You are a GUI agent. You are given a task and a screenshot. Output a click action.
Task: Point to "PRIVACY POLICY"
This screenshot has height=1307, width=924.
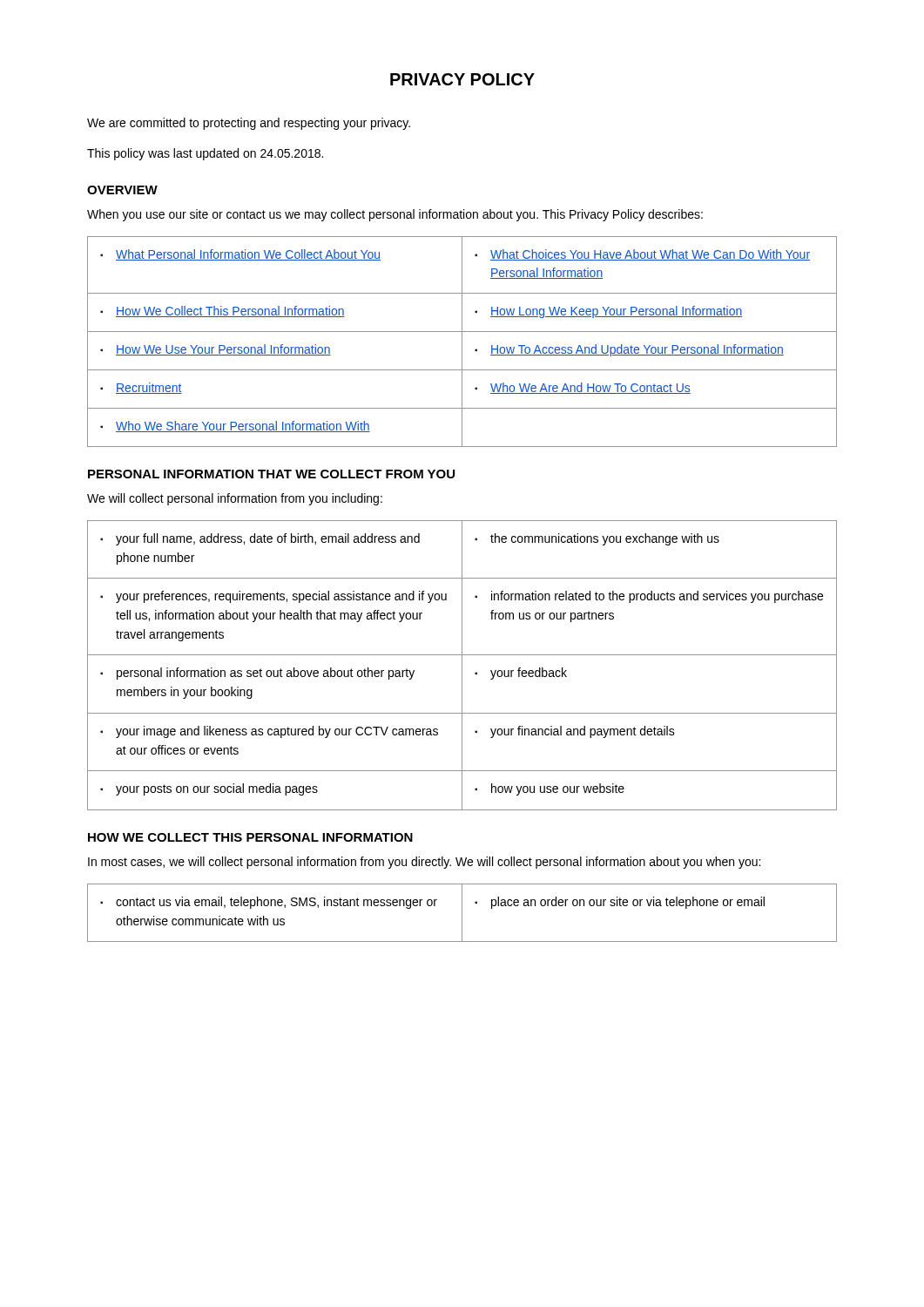[462, 80]
